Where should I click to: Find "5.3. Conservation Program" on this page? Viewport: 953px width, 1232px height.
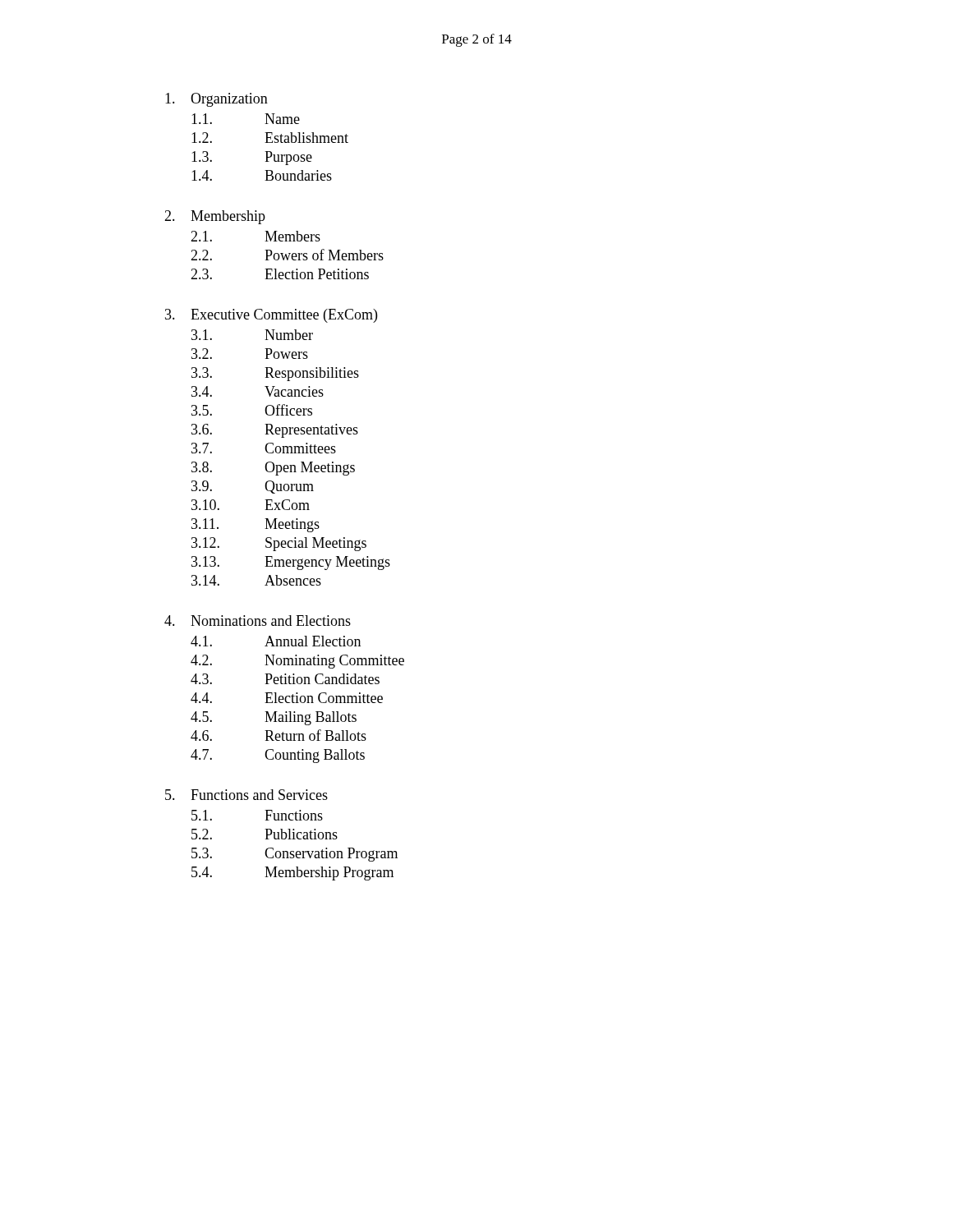click(294, 854)
